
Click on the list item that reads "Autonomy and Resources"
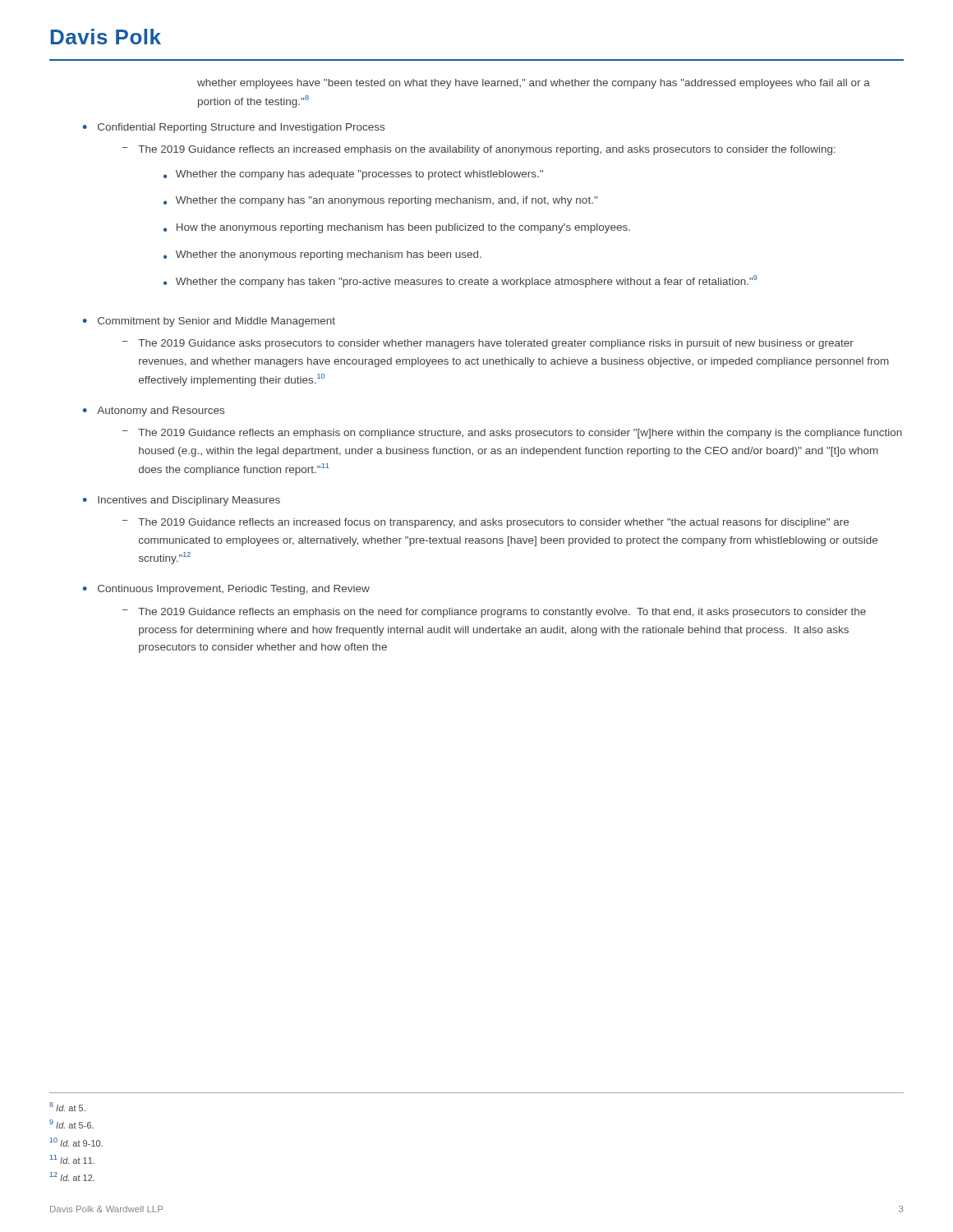pyautogui.click(x=161, y=410)
